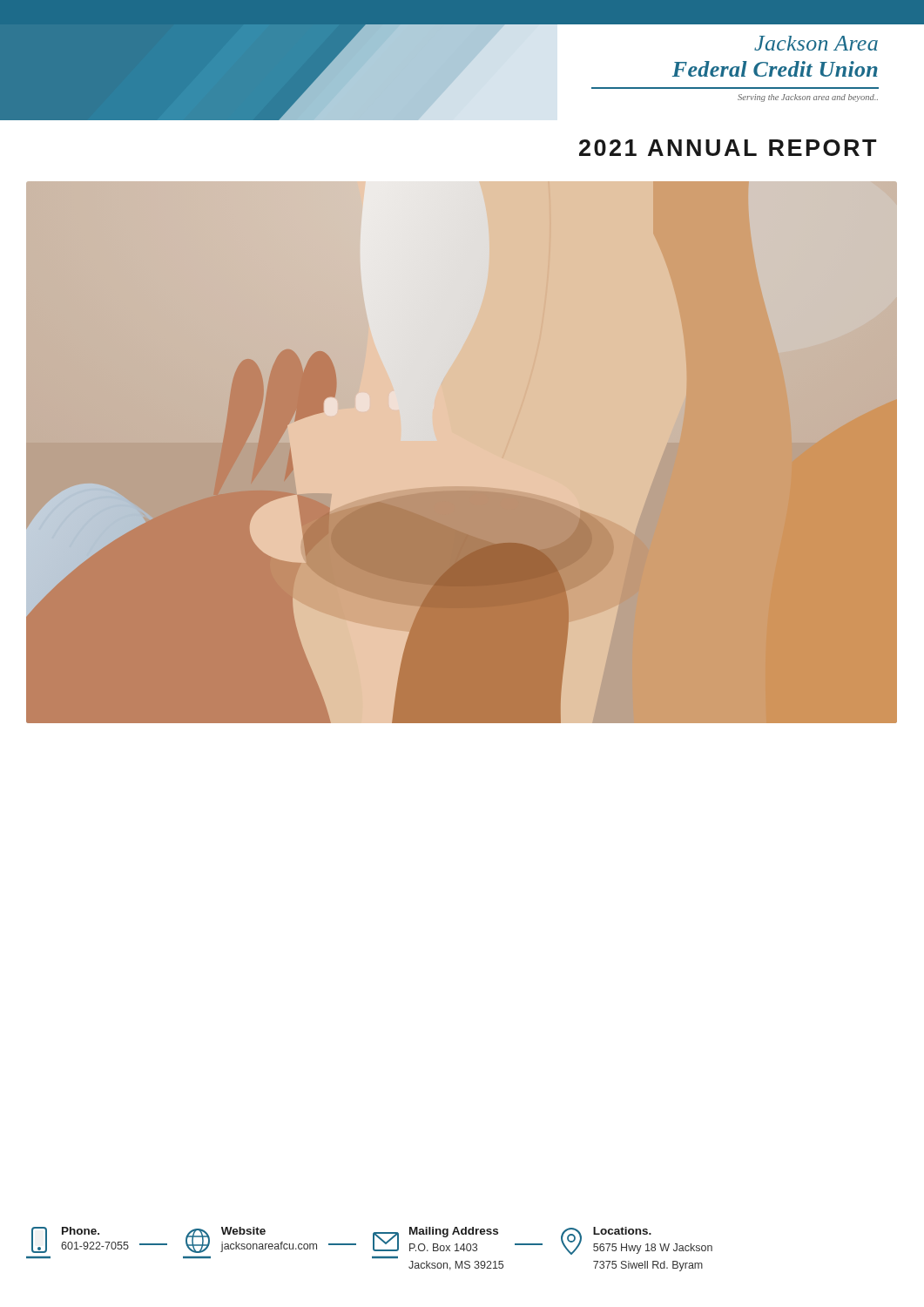The width and height of the screenshot is (924, 1307).
Task: Point to the text block starting "Mailing Address P.O."
Action: [438, 1249]
